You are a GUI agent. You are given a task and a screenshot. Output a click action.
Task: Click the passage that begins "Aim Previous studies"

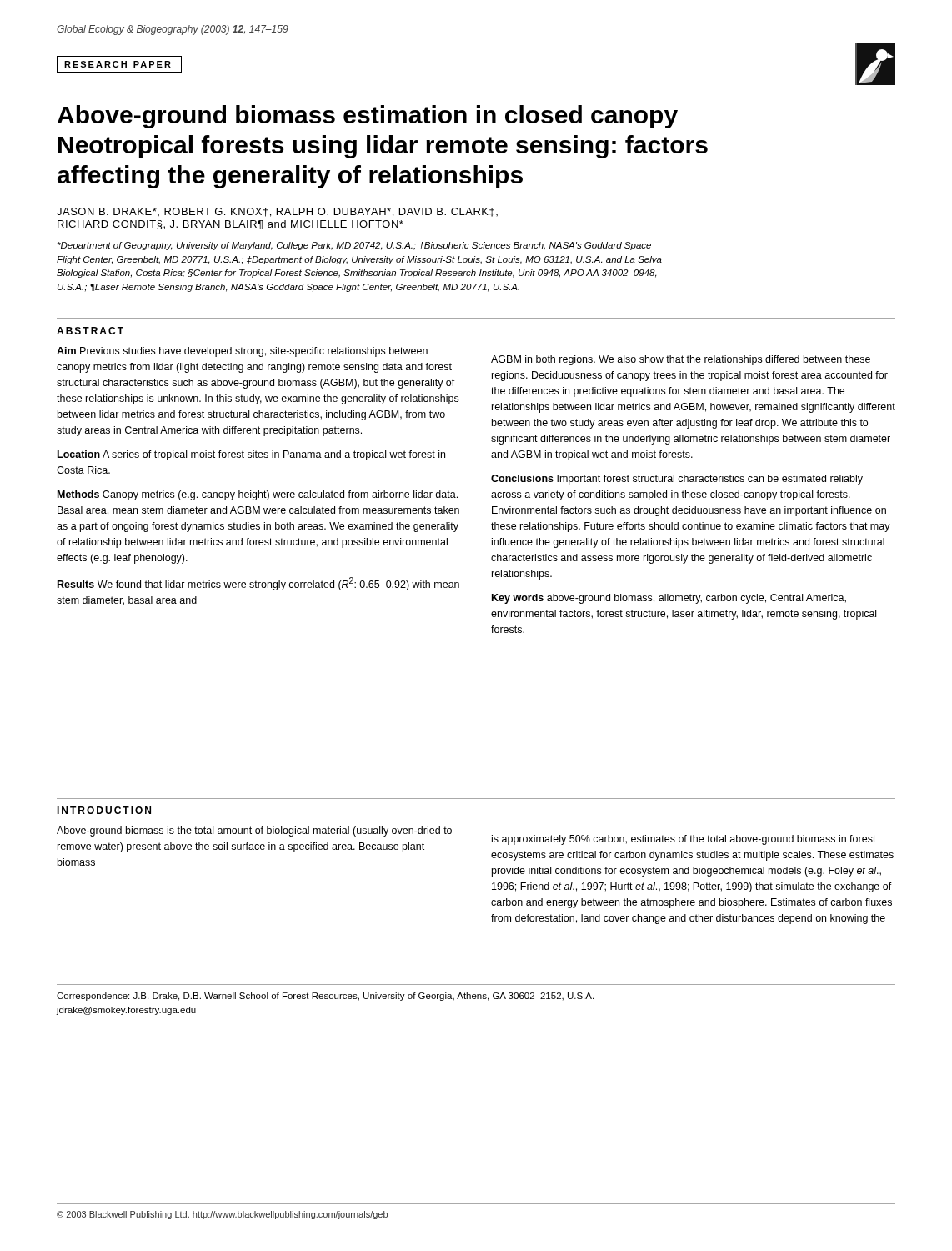(258, 391)
